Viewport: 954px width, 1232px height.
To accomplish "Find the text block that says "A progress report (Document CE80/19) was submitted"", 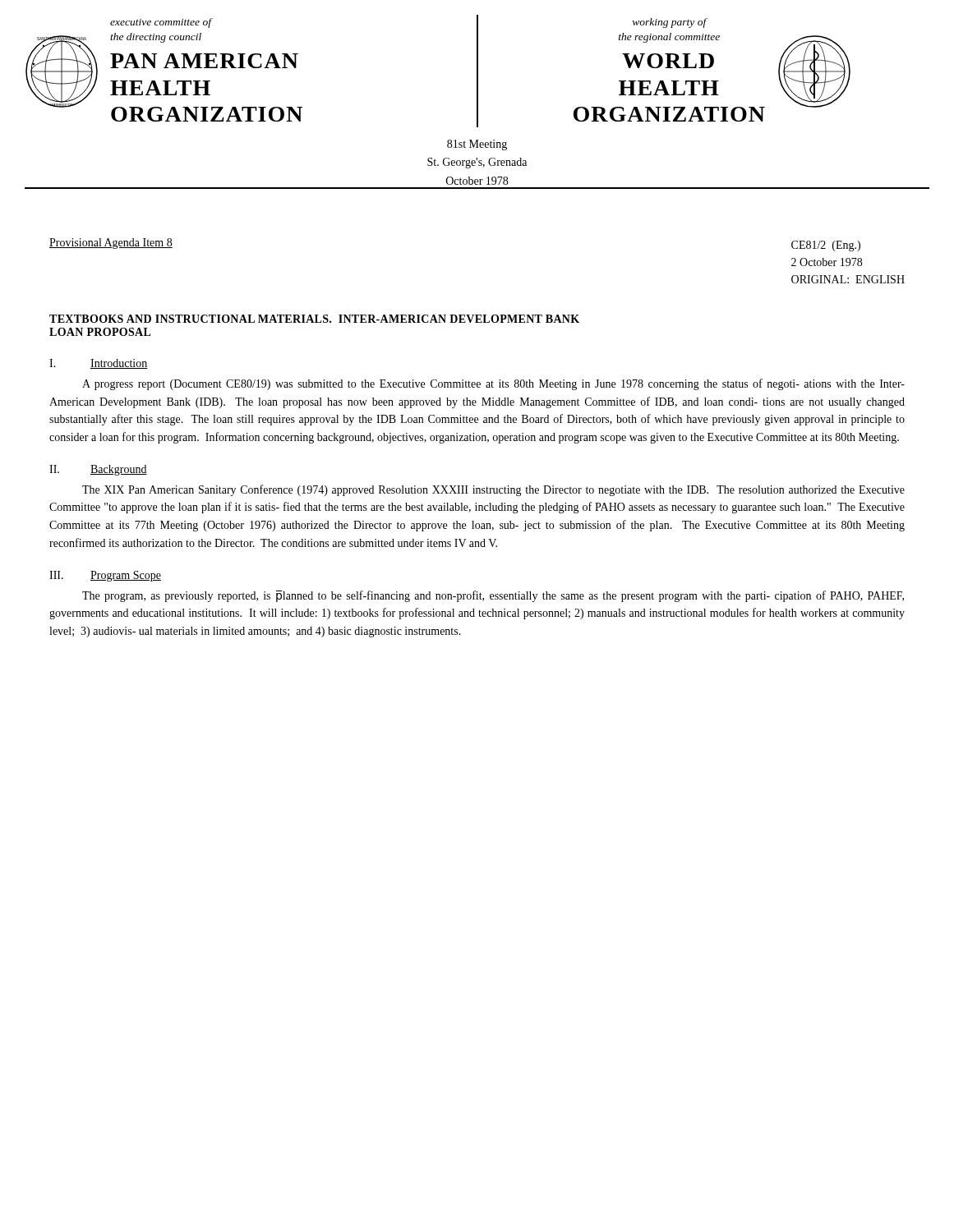I will click(477, 411).
